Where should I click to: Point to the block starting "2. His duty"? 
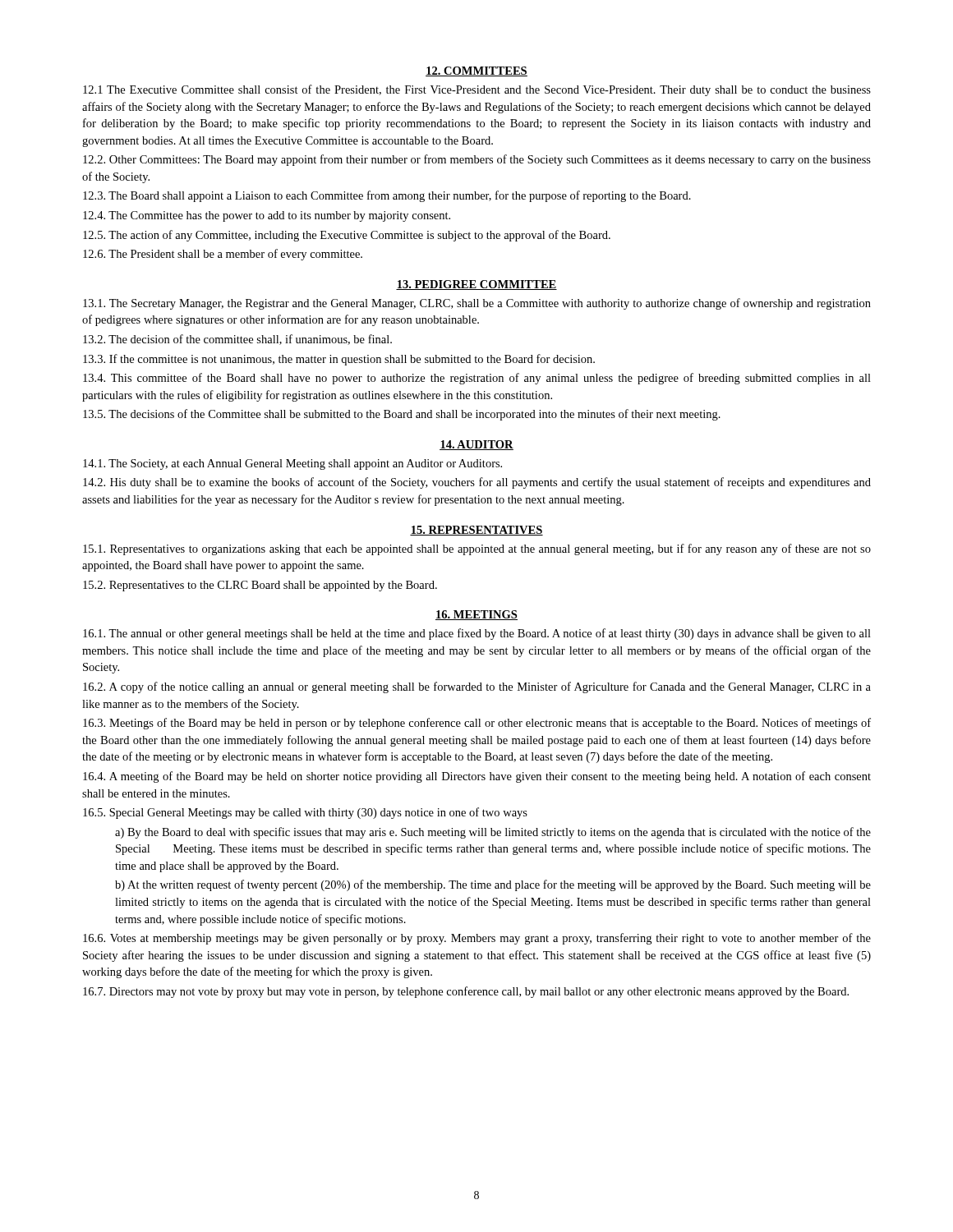(x=476, y=491)
